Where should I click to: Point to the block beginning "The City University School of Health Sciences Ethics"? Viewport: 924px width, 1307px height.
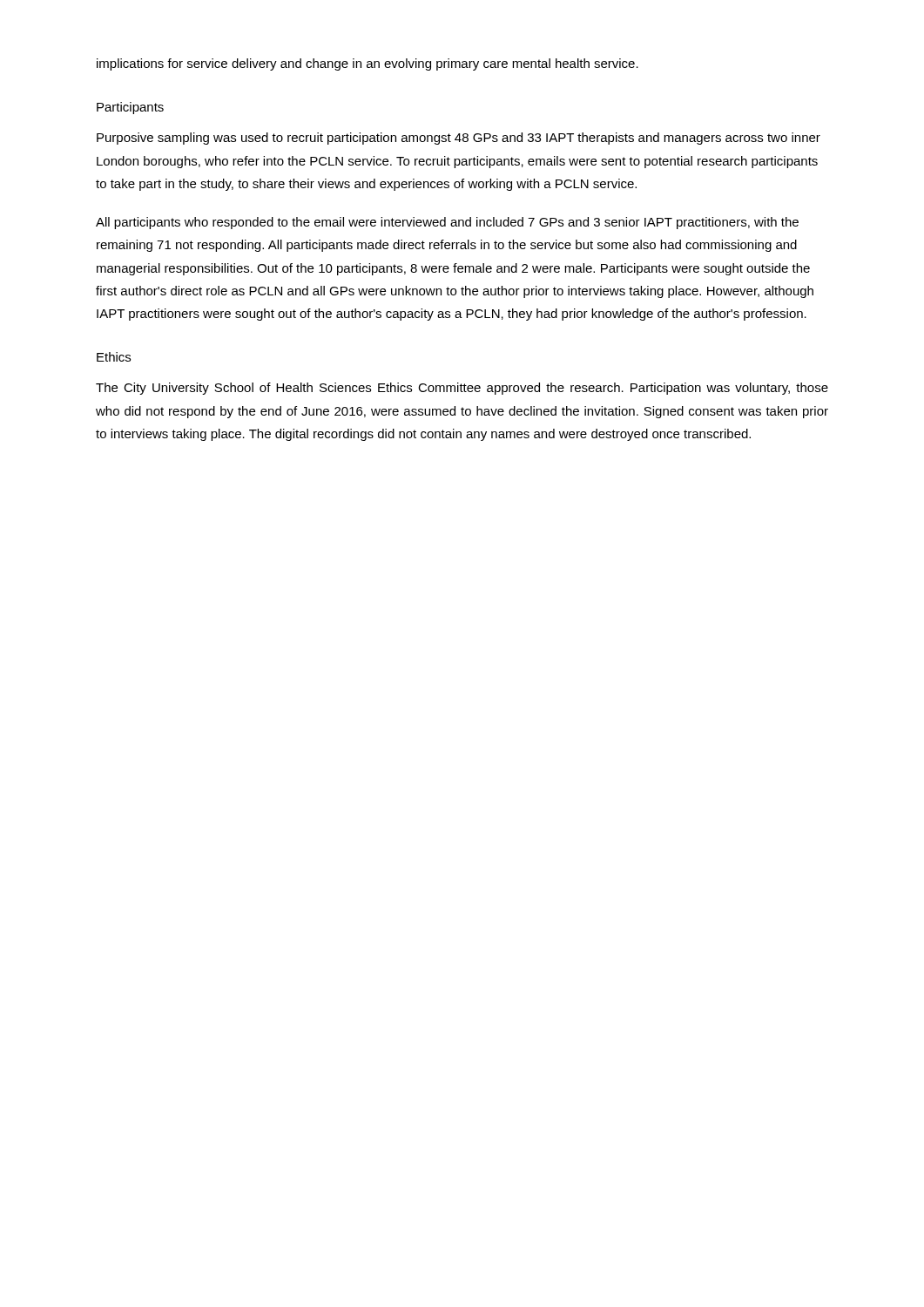click(462, 410)
